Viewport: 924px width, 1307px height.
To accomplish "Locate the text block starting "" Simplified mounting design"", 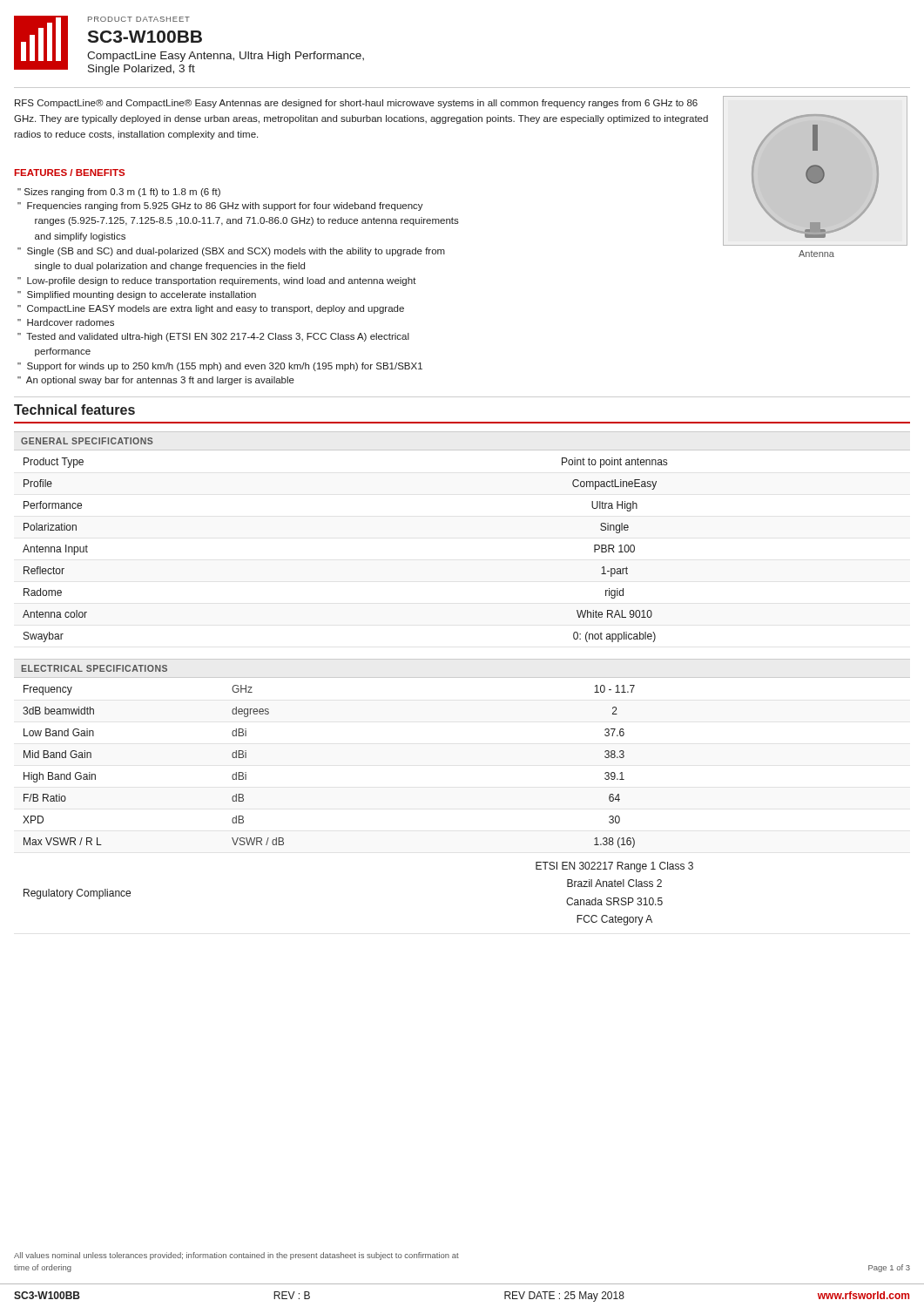I will click(364, 295).
